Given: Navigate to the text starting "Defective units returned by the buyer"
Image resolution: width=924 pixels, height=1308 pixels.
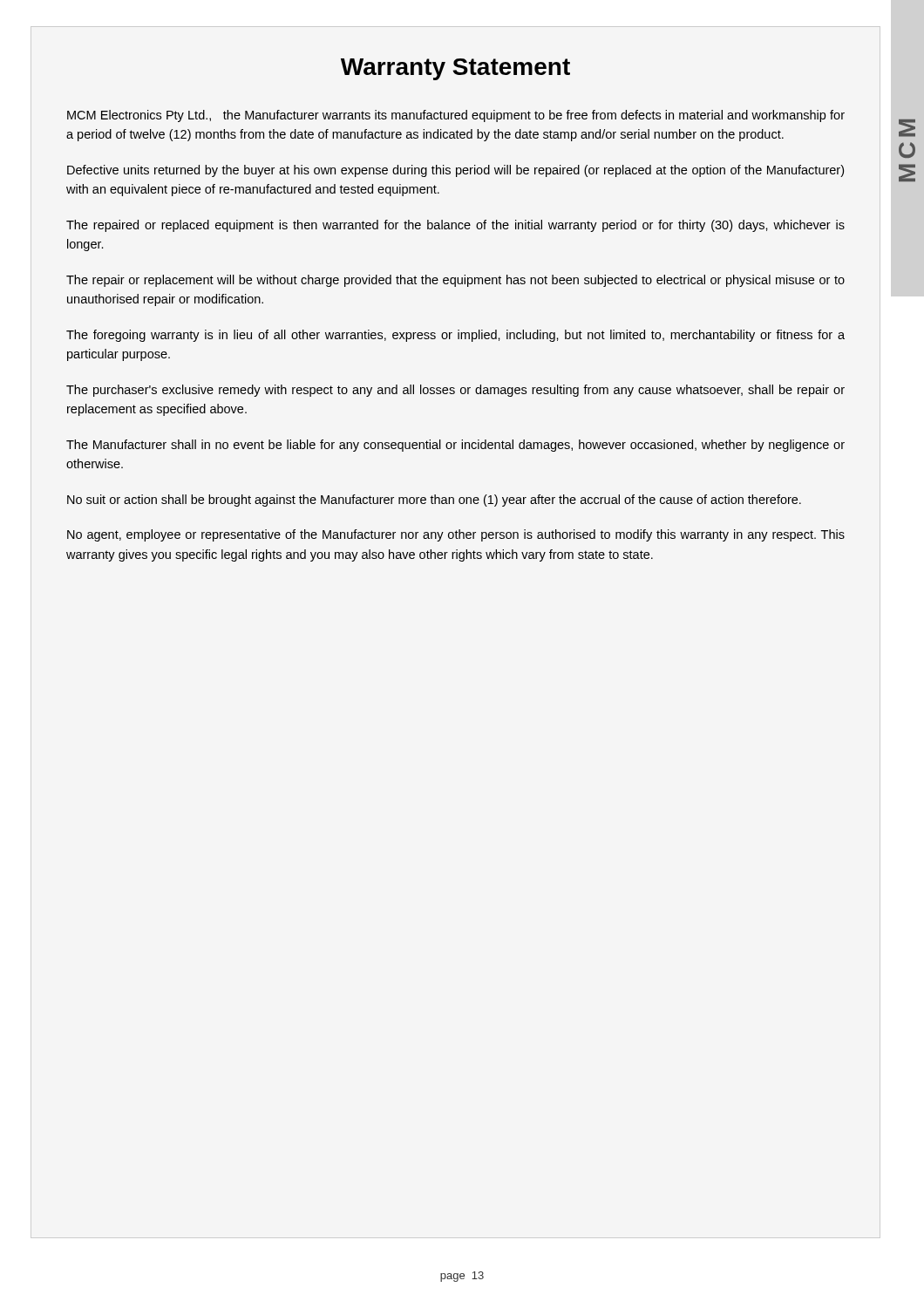Looking at the screenshot, I should click(x=455, y=180).
